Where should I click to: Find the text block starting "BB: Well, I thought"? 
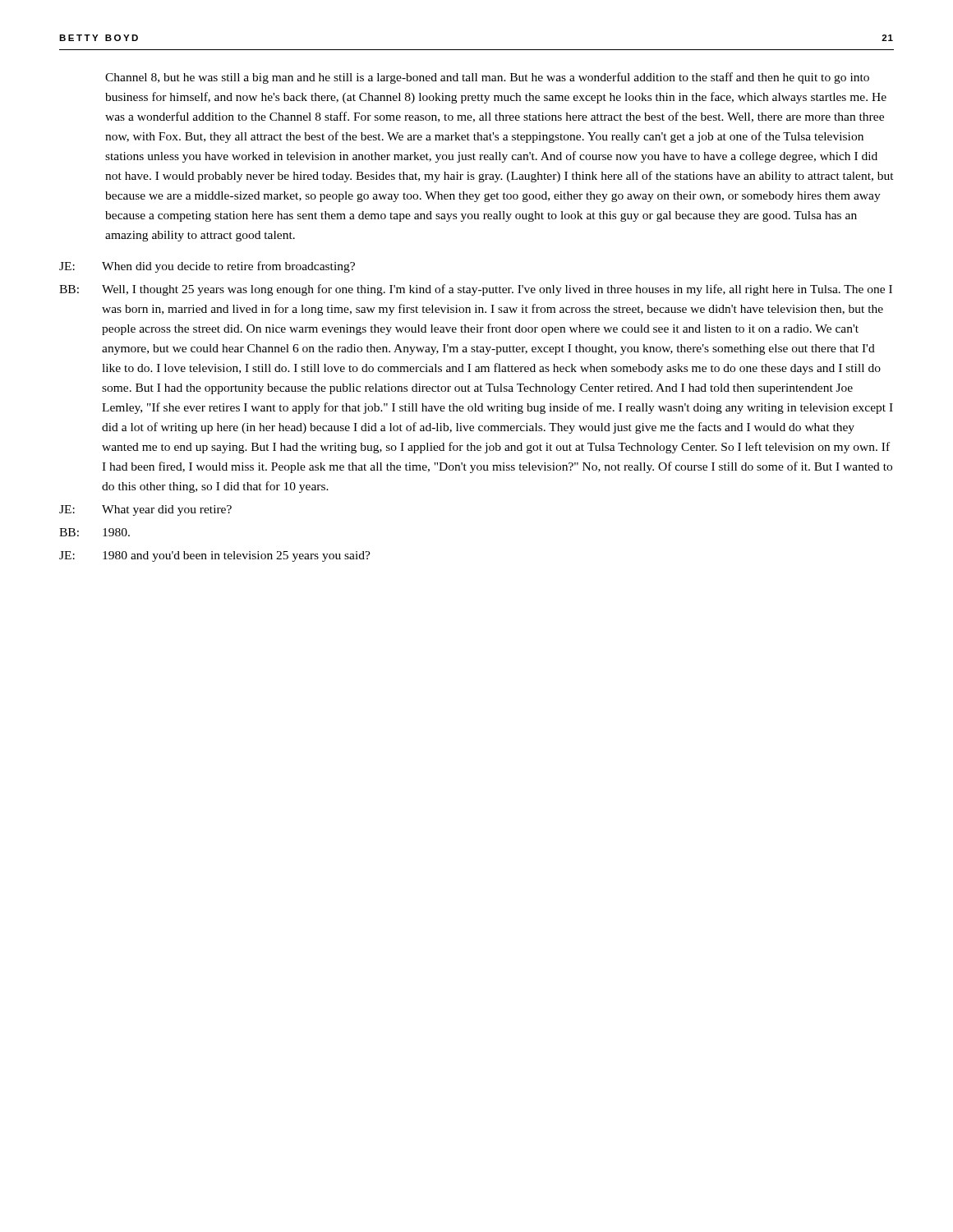click(476, 388)
